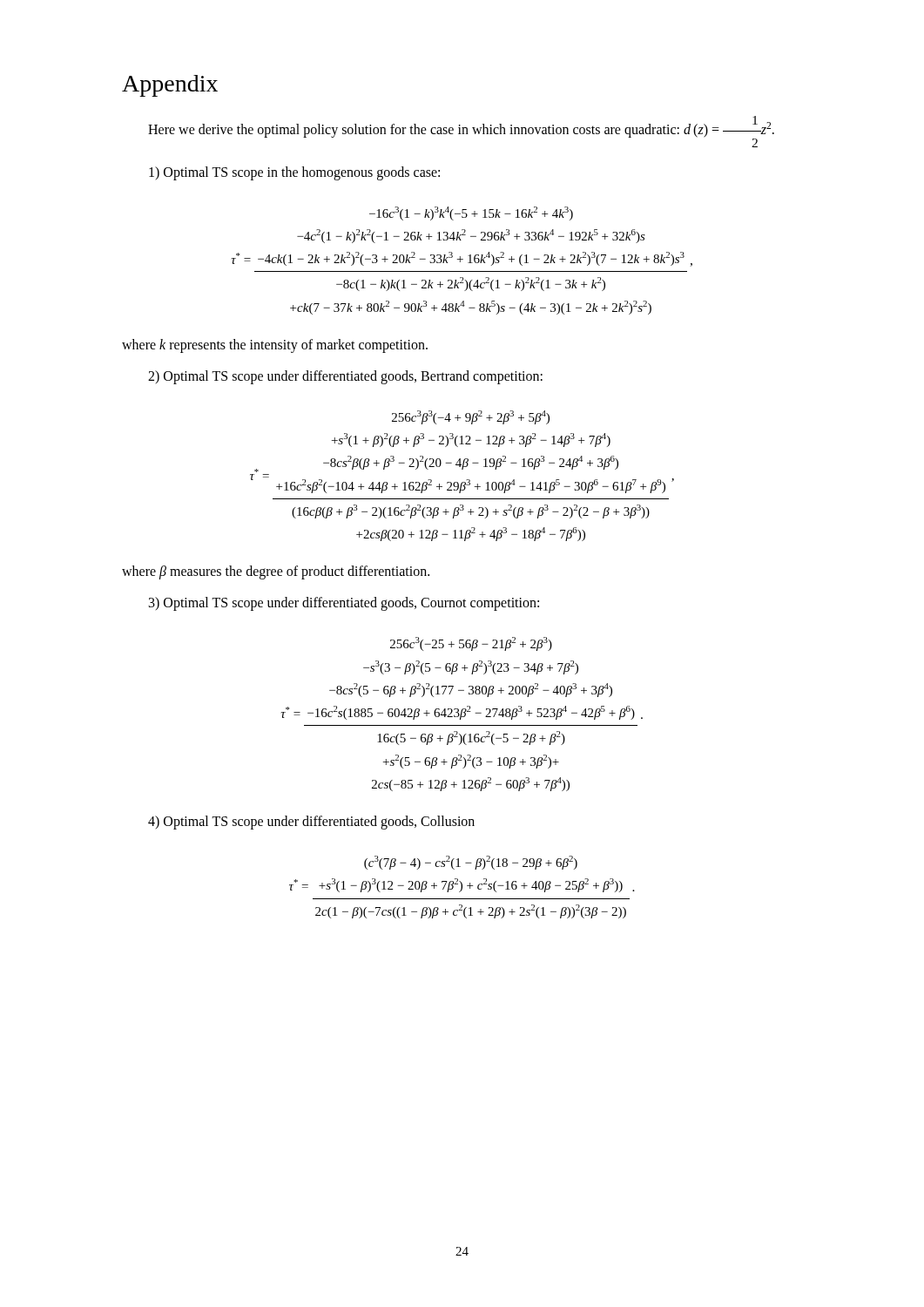
Task: Click the formula that begins "τ* = 256c3β3(−4 + 9β2"
Action: tap(462, 476)
